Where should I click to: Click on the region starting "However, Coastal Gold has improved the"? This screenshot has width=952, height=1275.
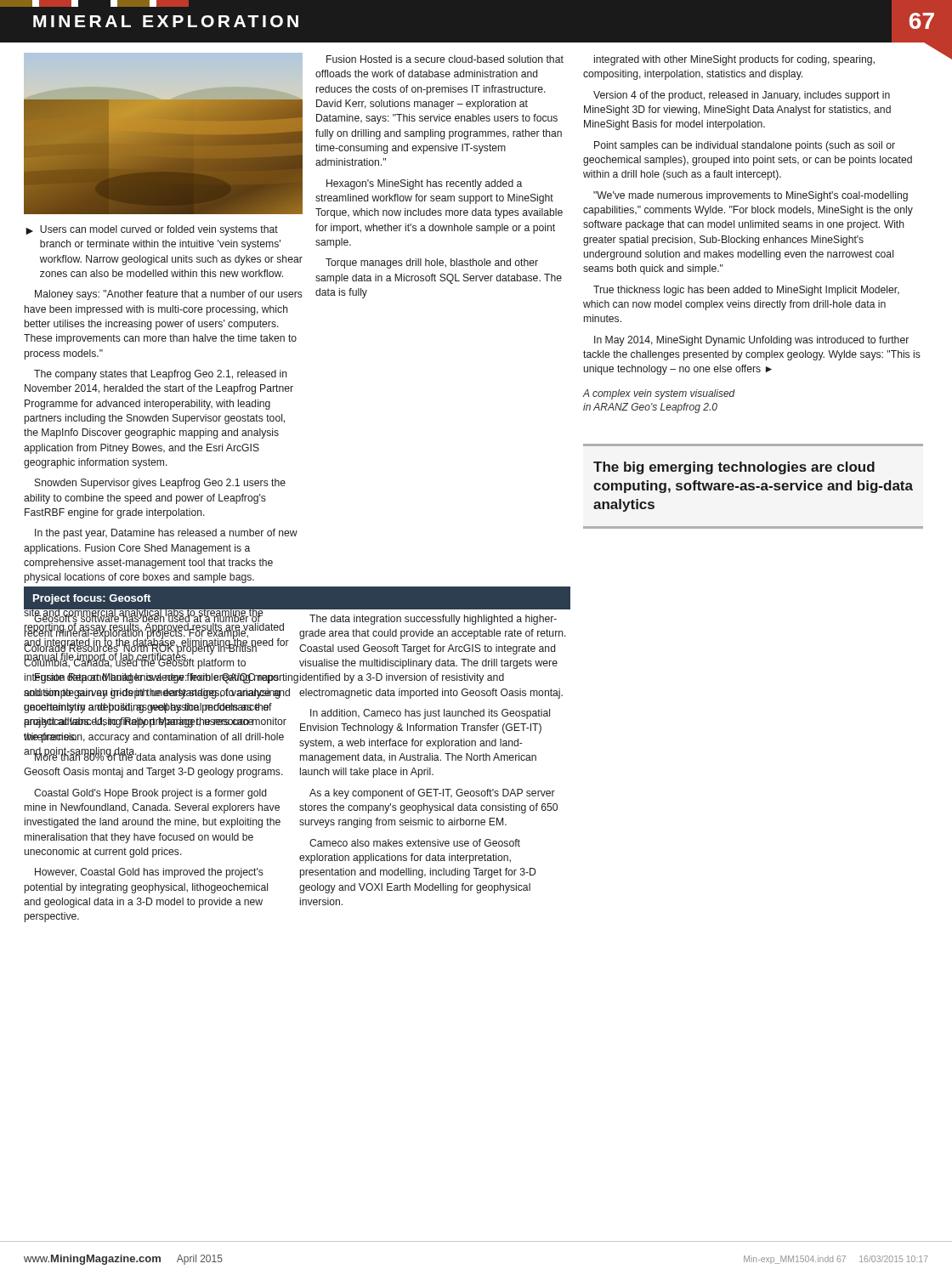[x=146, y=894]
